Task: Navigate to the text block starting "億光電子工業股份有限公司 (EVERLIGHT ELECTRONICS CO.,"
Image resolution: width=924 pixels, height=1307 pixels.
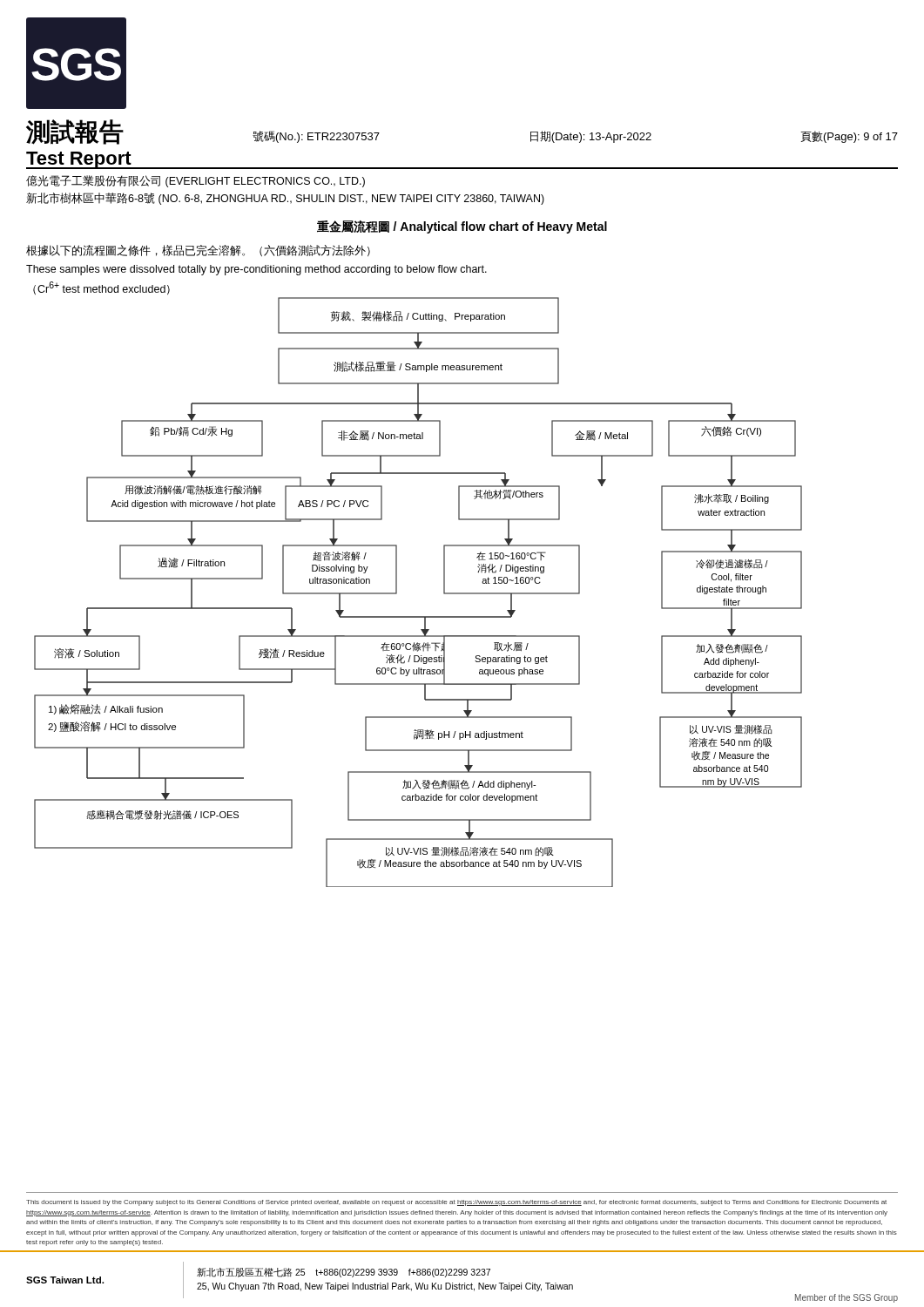Action: tap(285, 190)
